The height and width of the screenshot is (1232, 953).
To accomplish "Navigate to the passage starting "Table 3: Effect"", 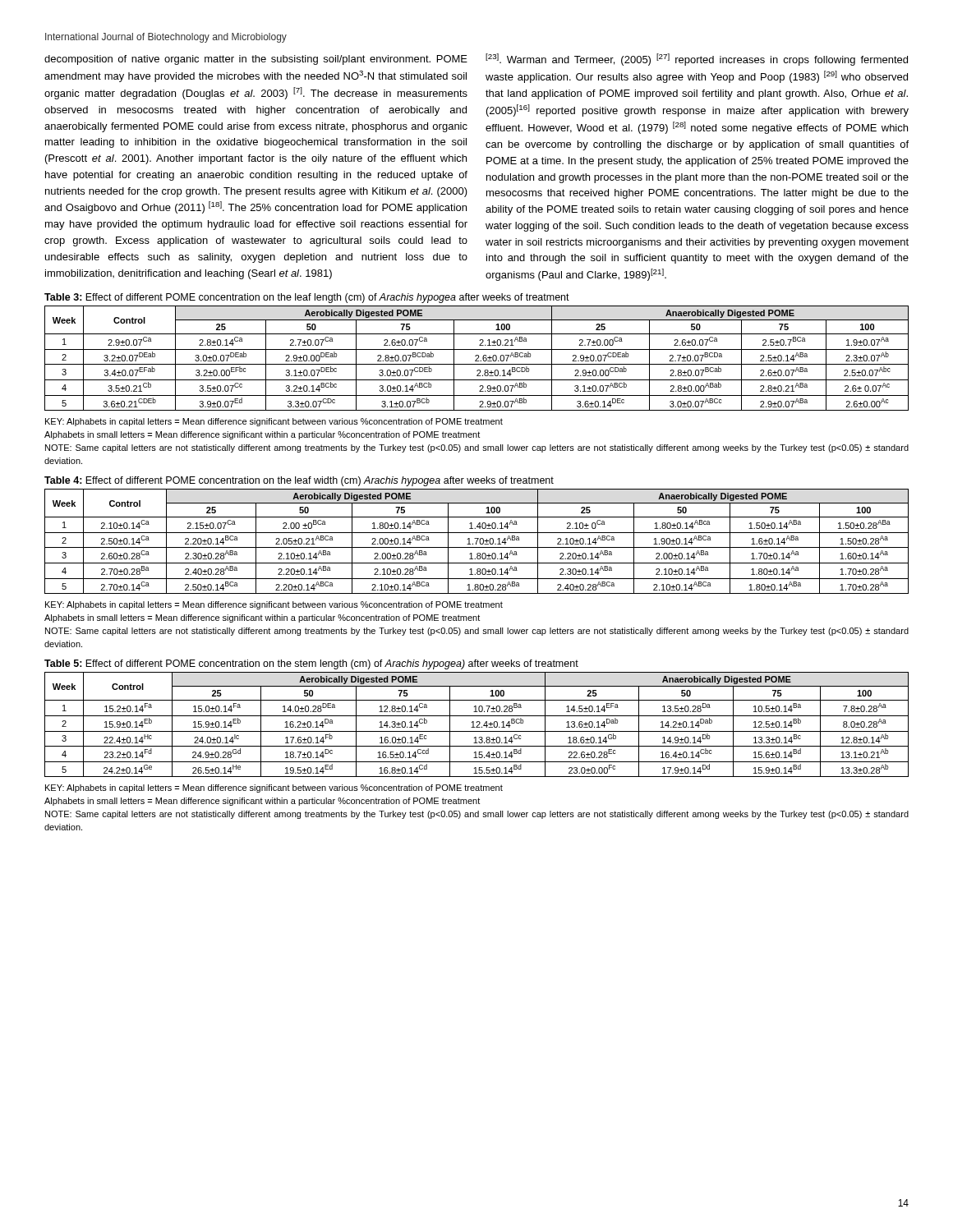I will pyautogui.click(x=307, y=297).
